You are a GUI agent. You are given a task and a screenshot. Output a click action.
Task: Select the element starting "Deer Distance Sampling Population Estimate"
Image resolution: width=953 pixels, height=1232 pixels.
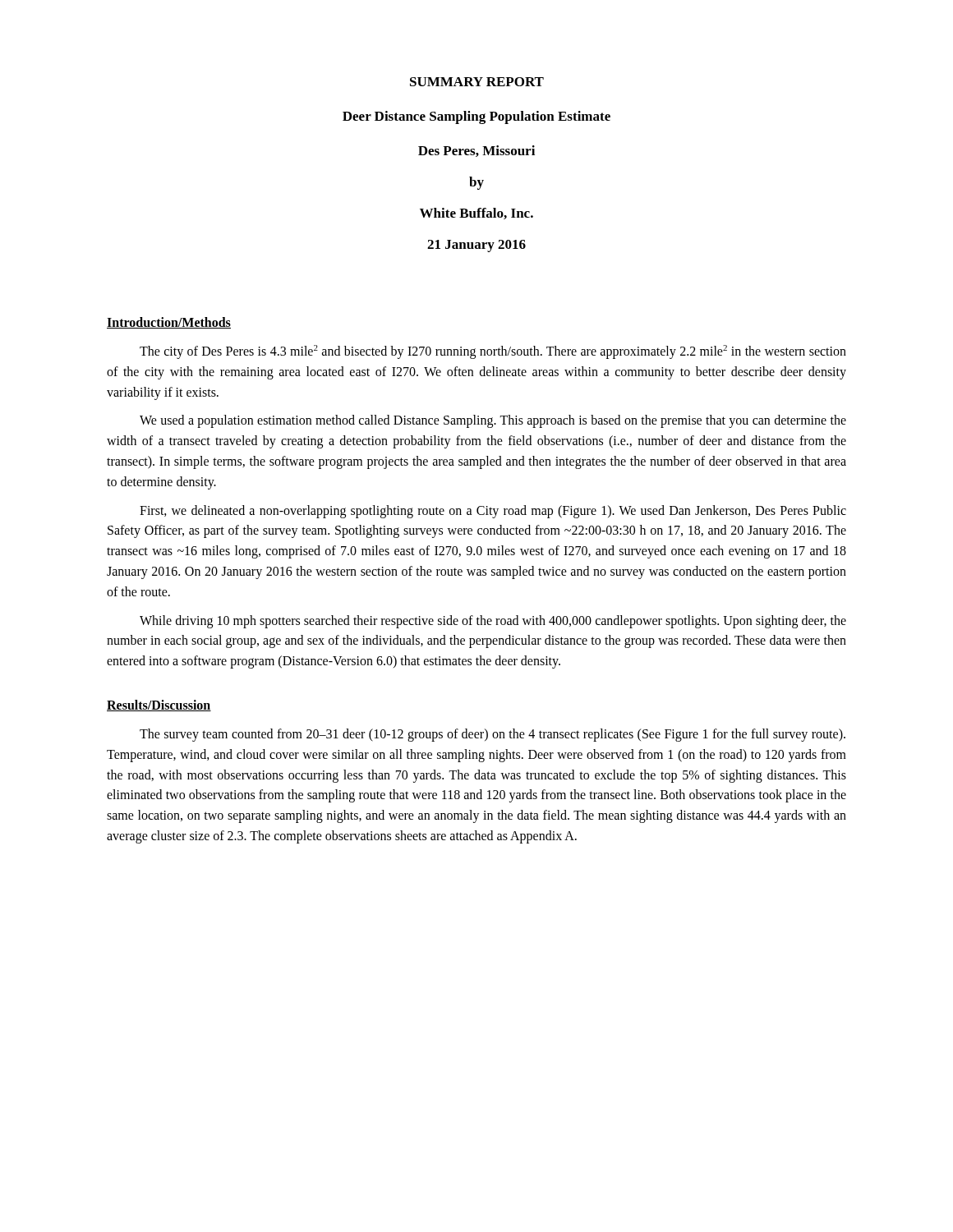coord(476,116)
